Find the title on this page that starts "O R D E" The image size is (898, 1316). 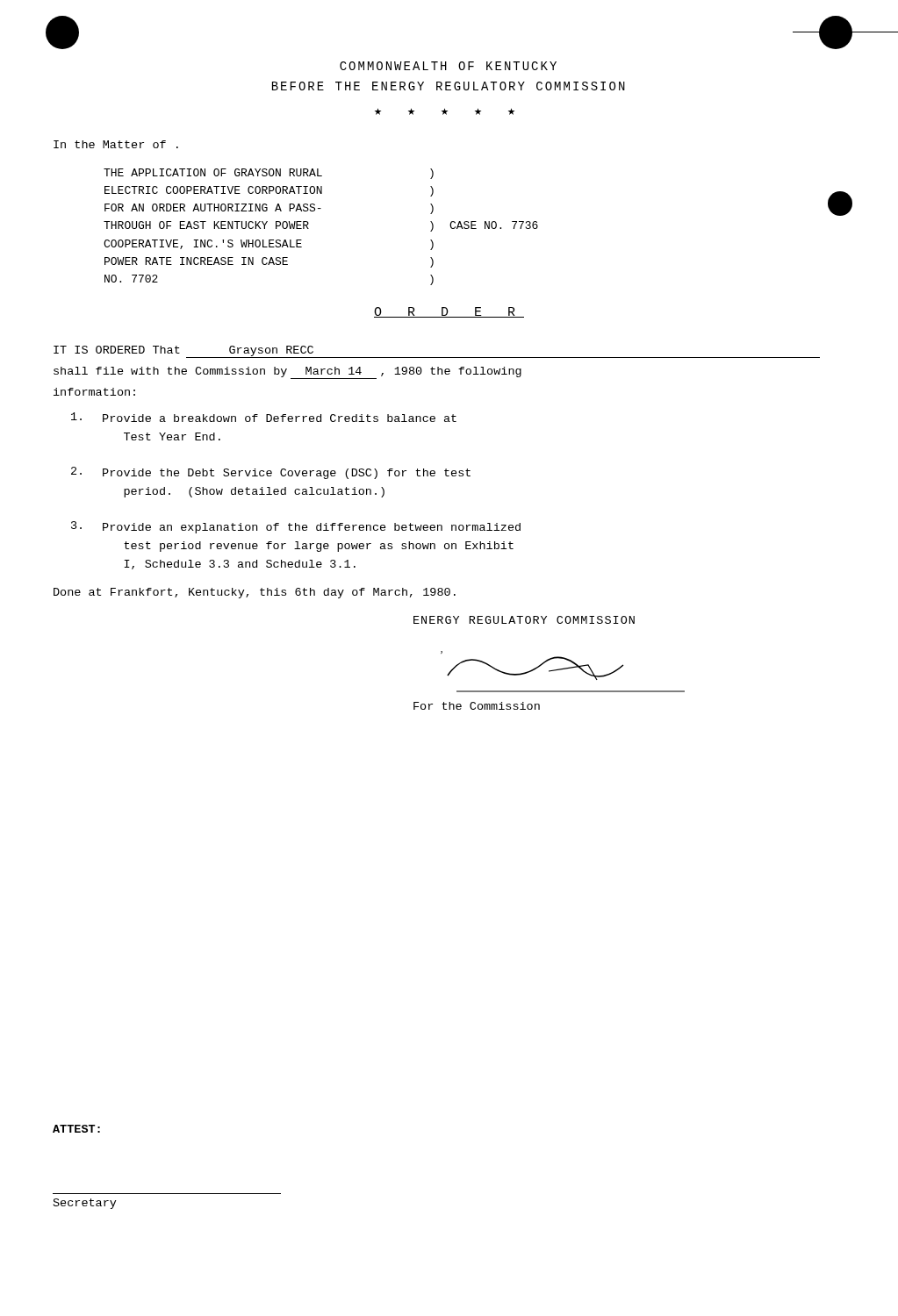click(449, 313)
